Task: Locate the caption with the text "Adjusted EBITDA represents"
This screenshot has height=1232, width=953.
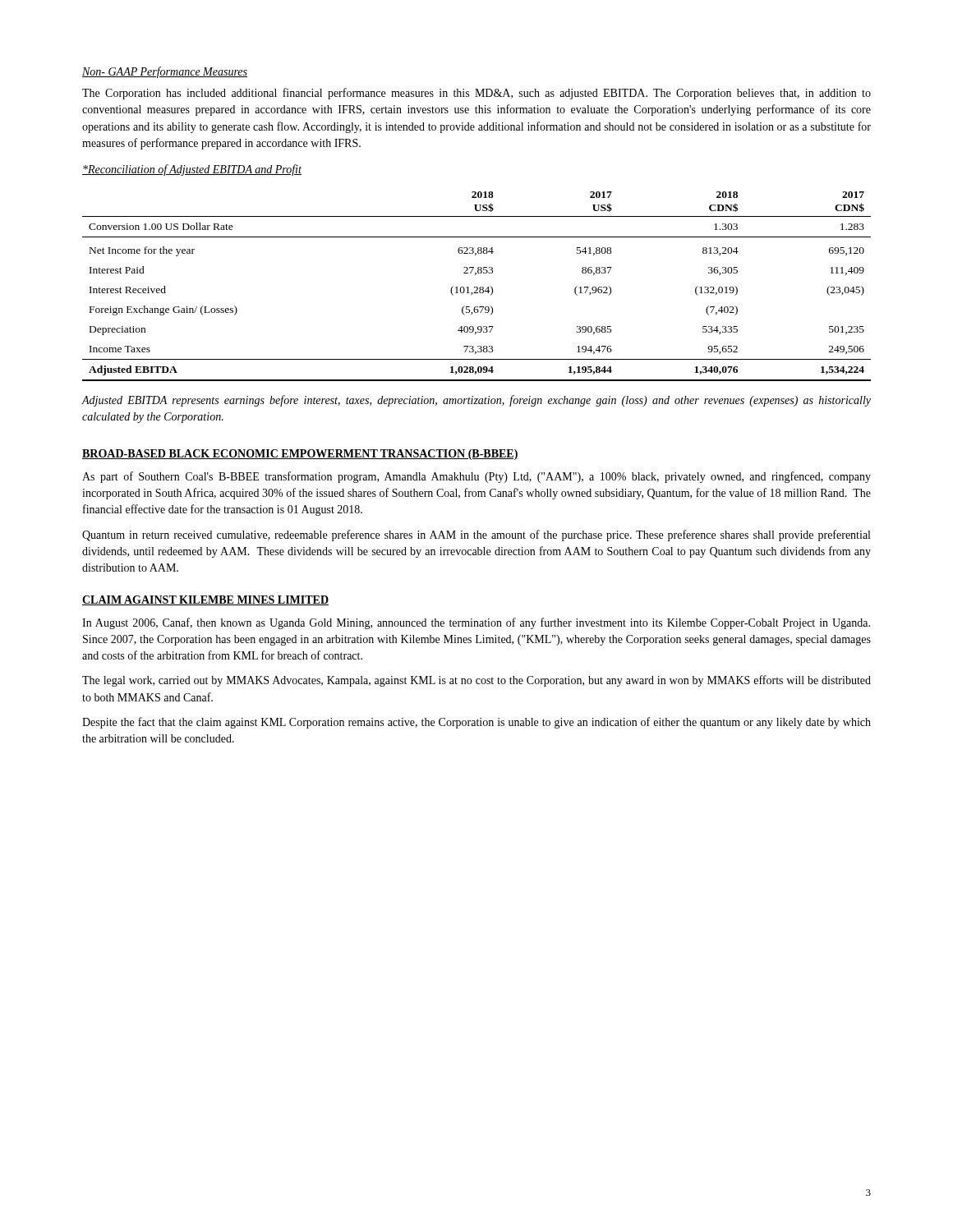Action: click(x=476, y=409)
